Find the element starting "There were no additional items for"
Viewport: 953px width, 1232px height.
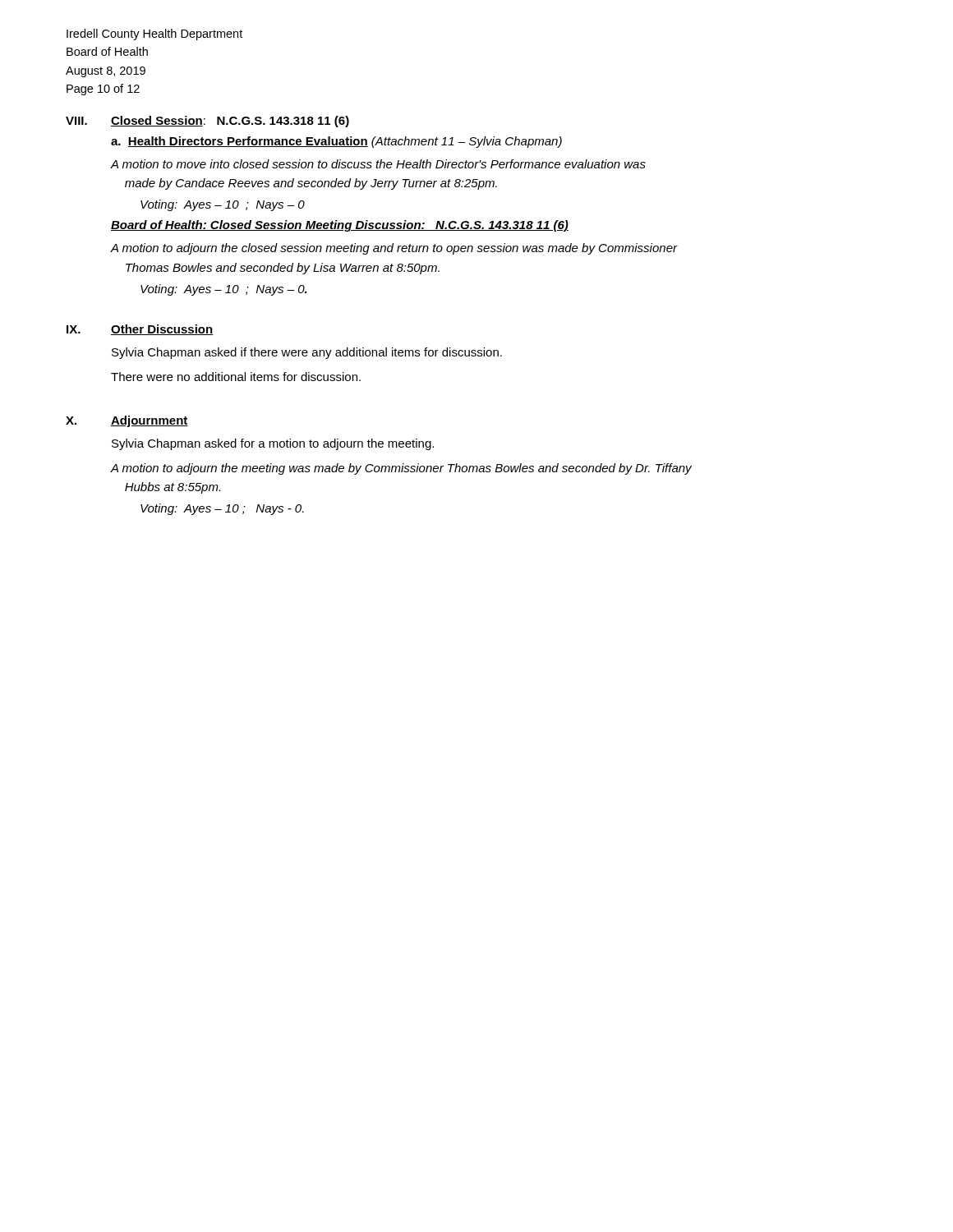236,376
